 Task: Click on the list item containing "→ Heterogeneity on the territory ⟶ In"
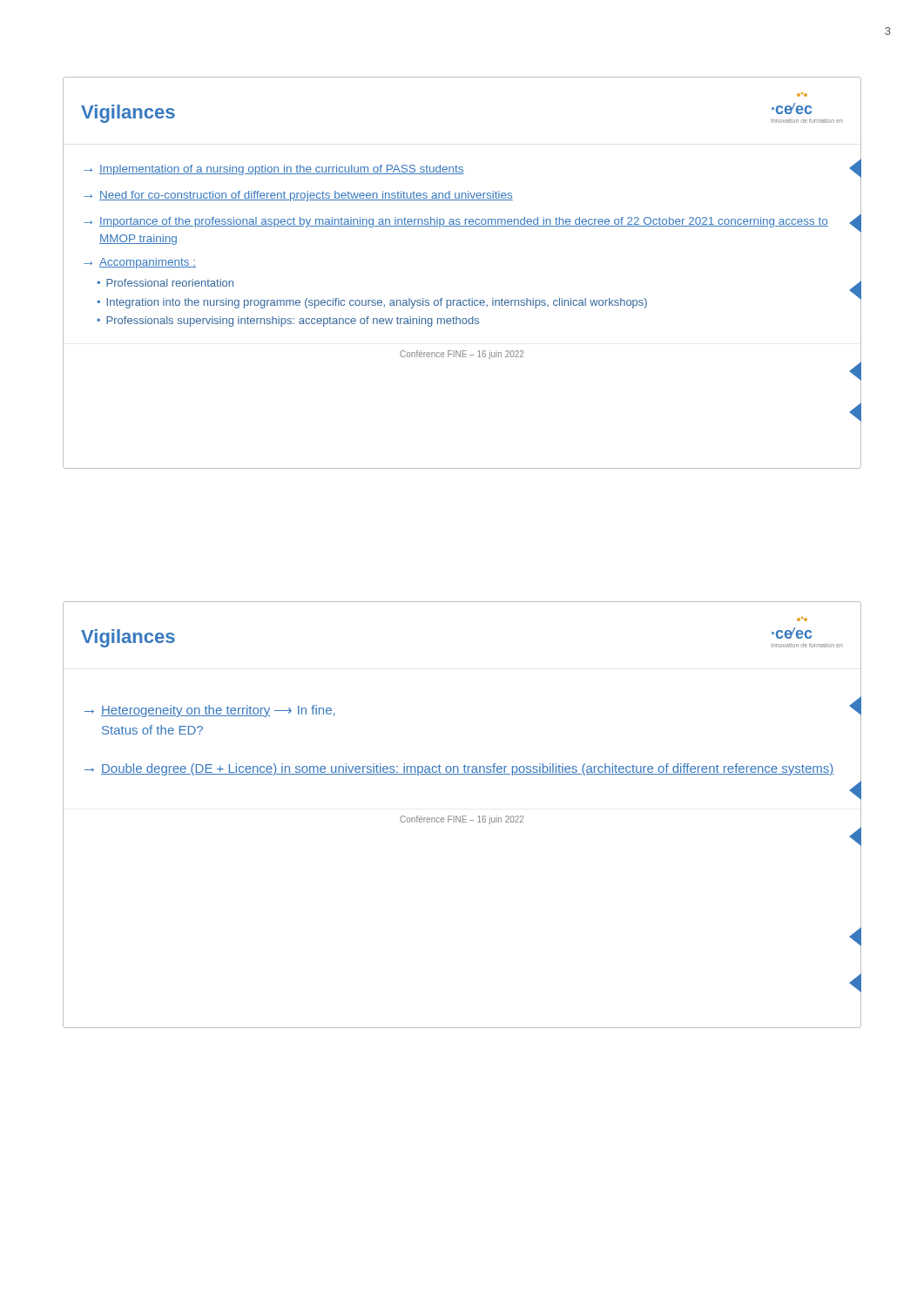click(x=208, y=720)
